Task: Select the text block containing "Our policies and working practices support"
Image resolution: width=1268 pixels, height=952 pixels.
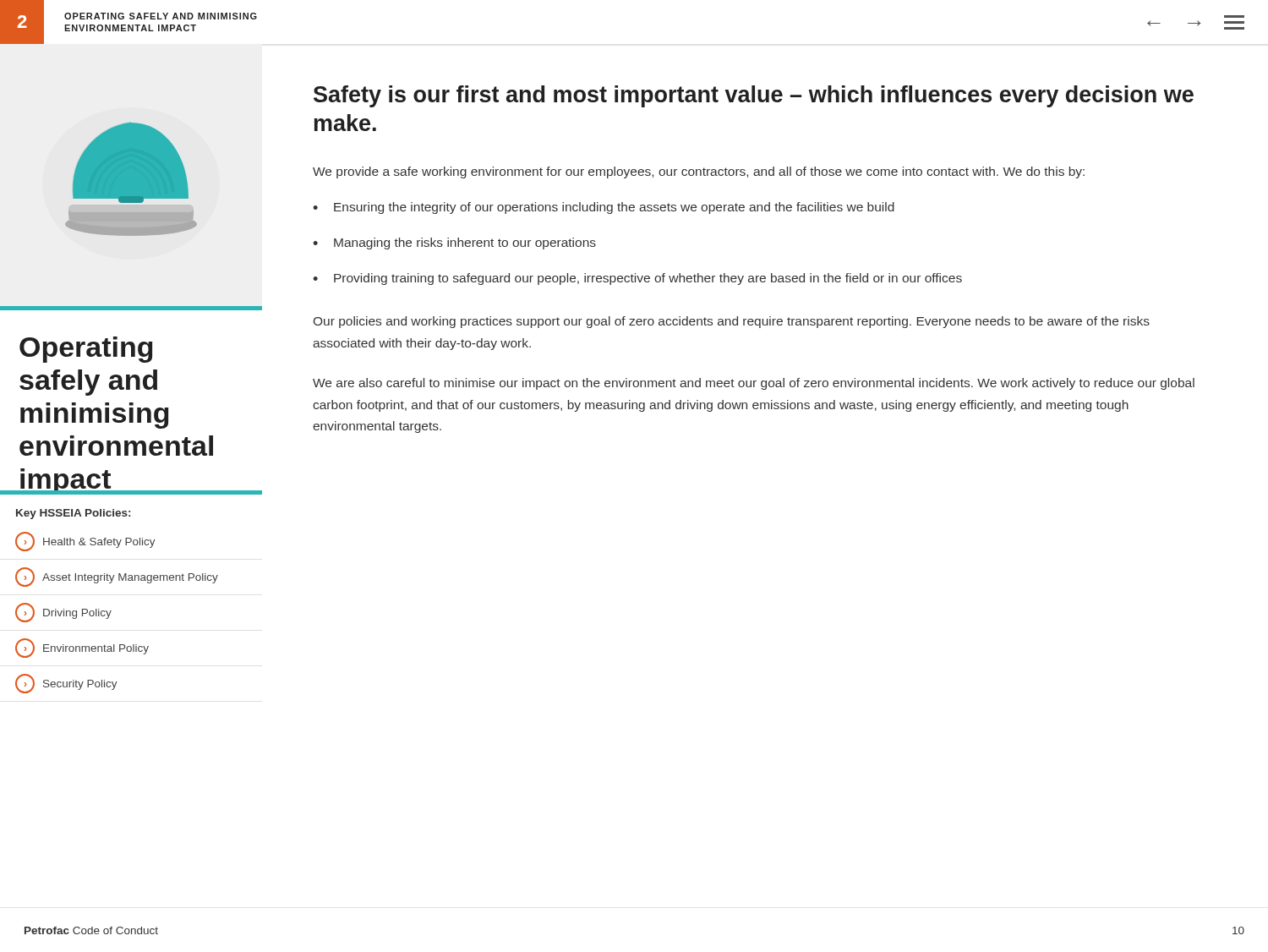Action: click(x=731, y=332)
